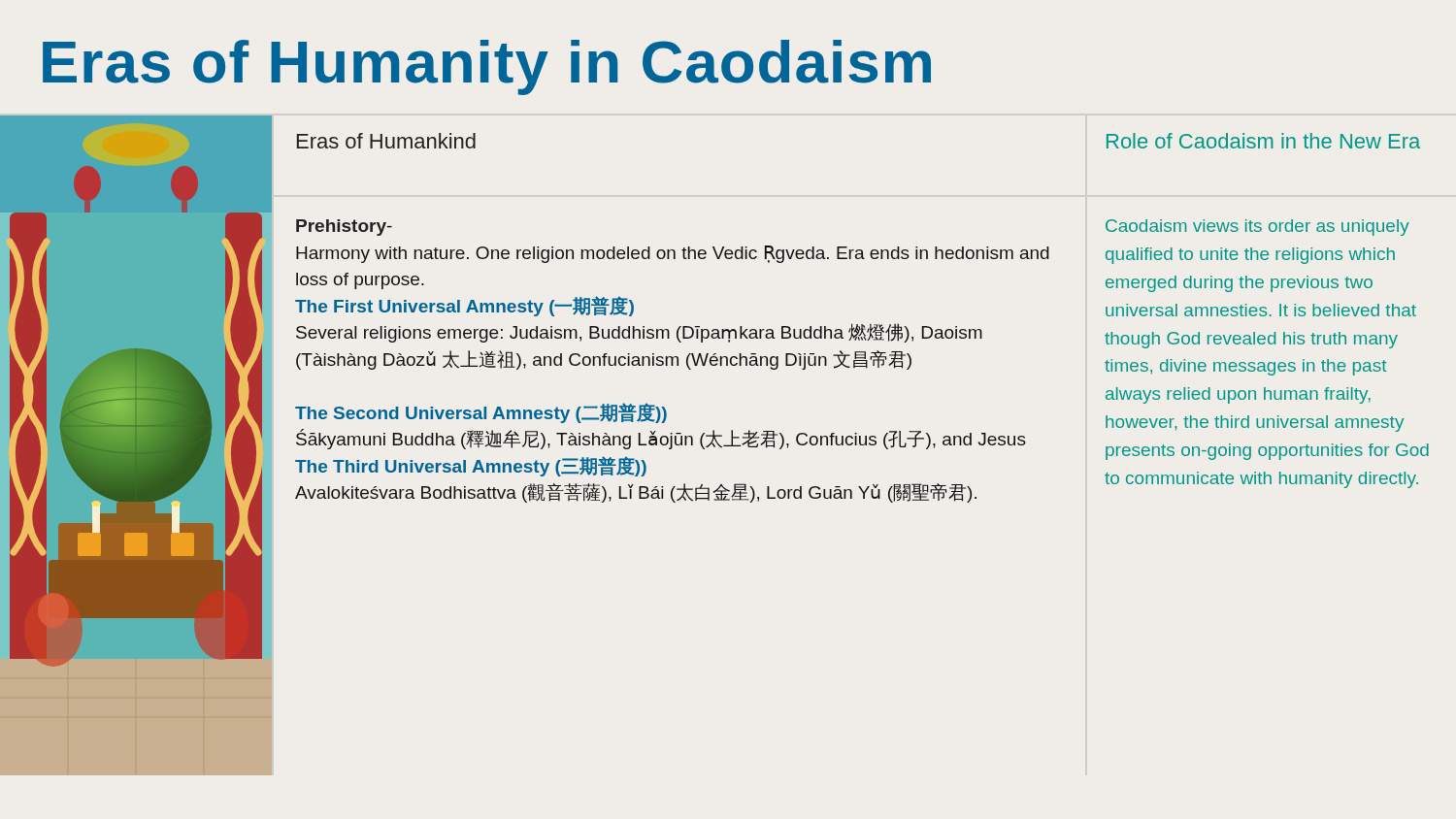Image resolution: width=1456 pixels, height=819 pixels.
Task: Select the region starting "Eras of Humankind"
Action: pyautogui.click(x=386, y=141)
